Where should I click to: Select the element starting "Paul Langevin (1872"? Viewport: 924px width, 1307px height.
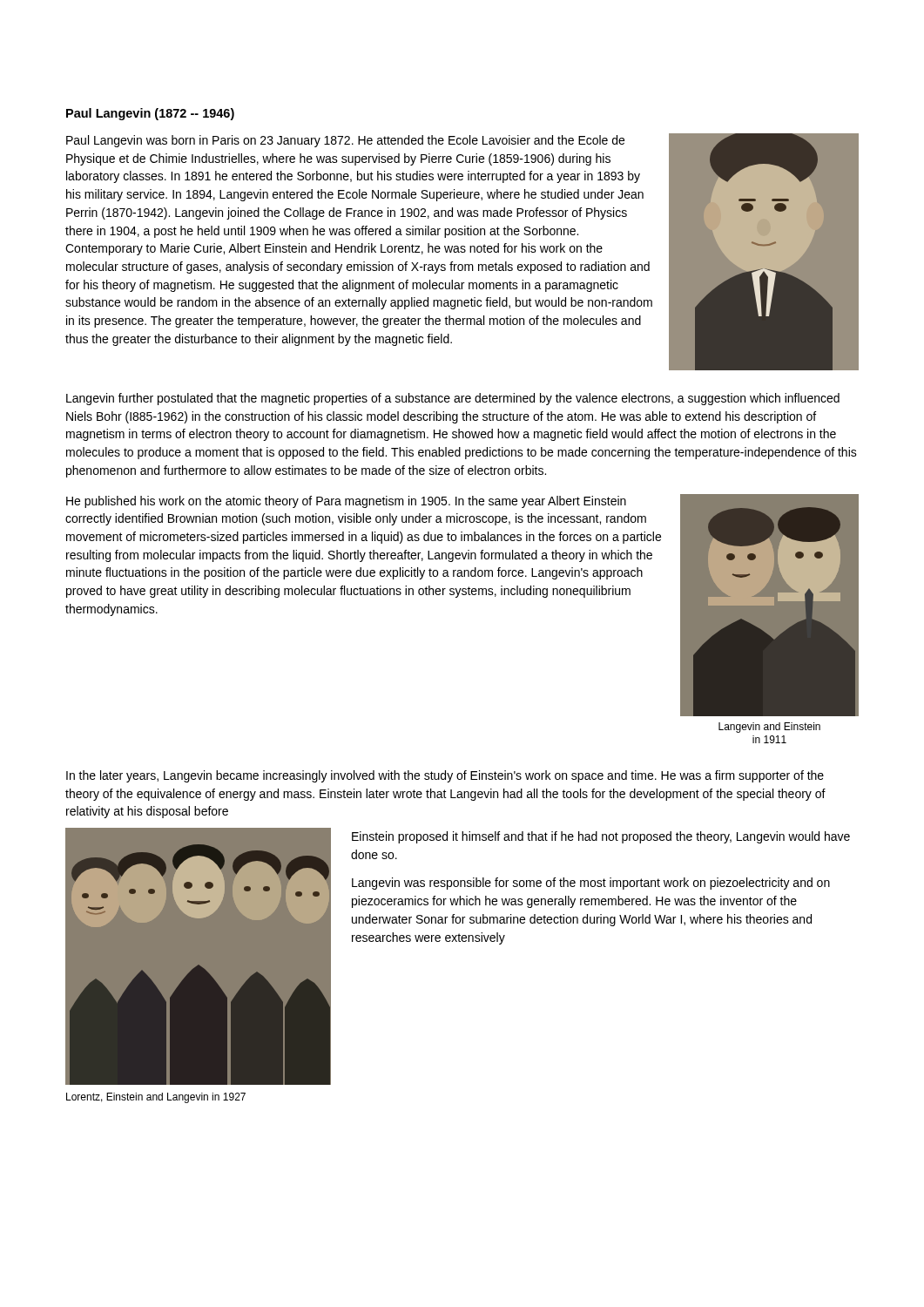[x=150, y=113]
